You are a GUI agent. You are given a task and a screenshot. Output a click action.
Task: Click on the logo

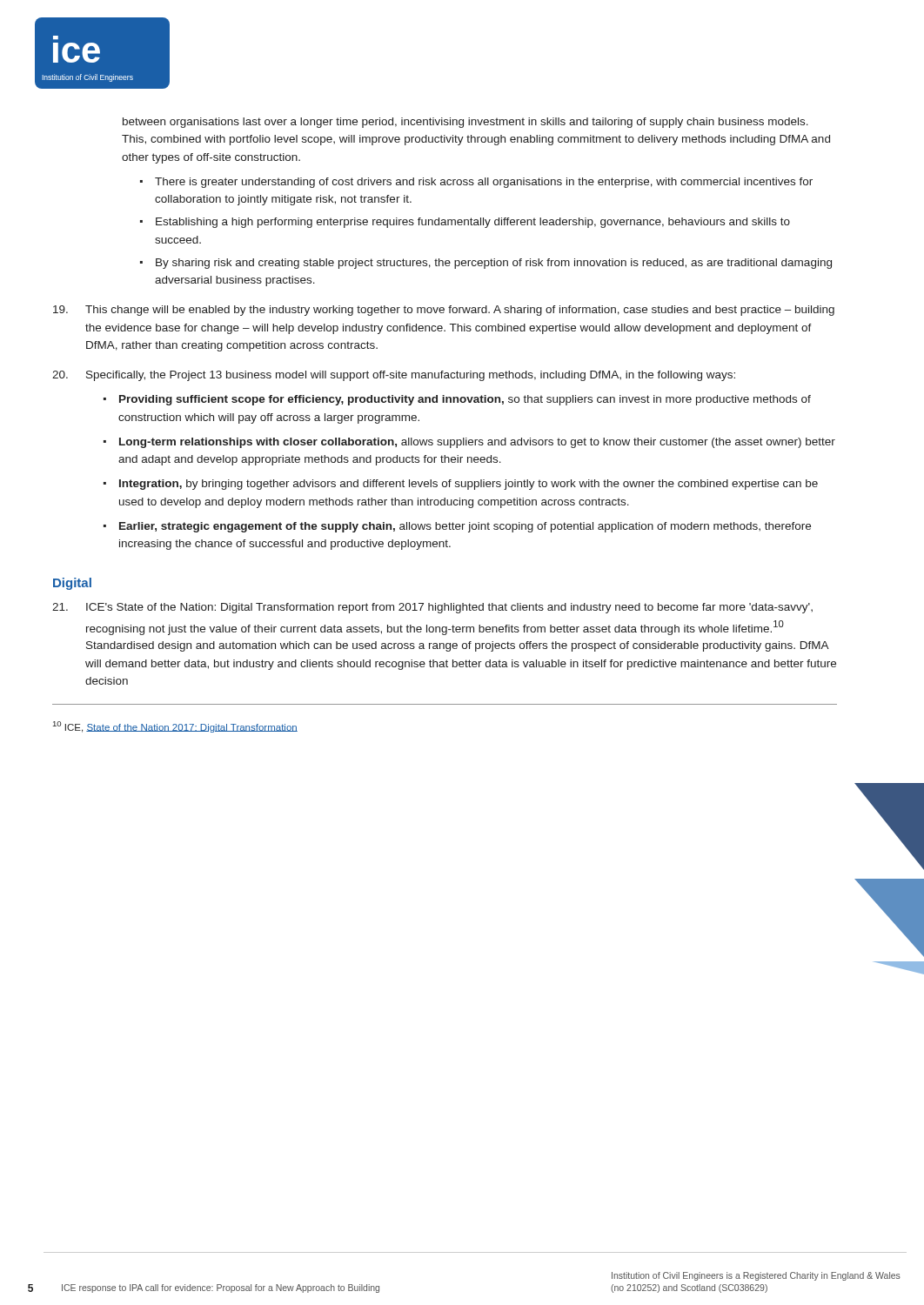(104, 57)
